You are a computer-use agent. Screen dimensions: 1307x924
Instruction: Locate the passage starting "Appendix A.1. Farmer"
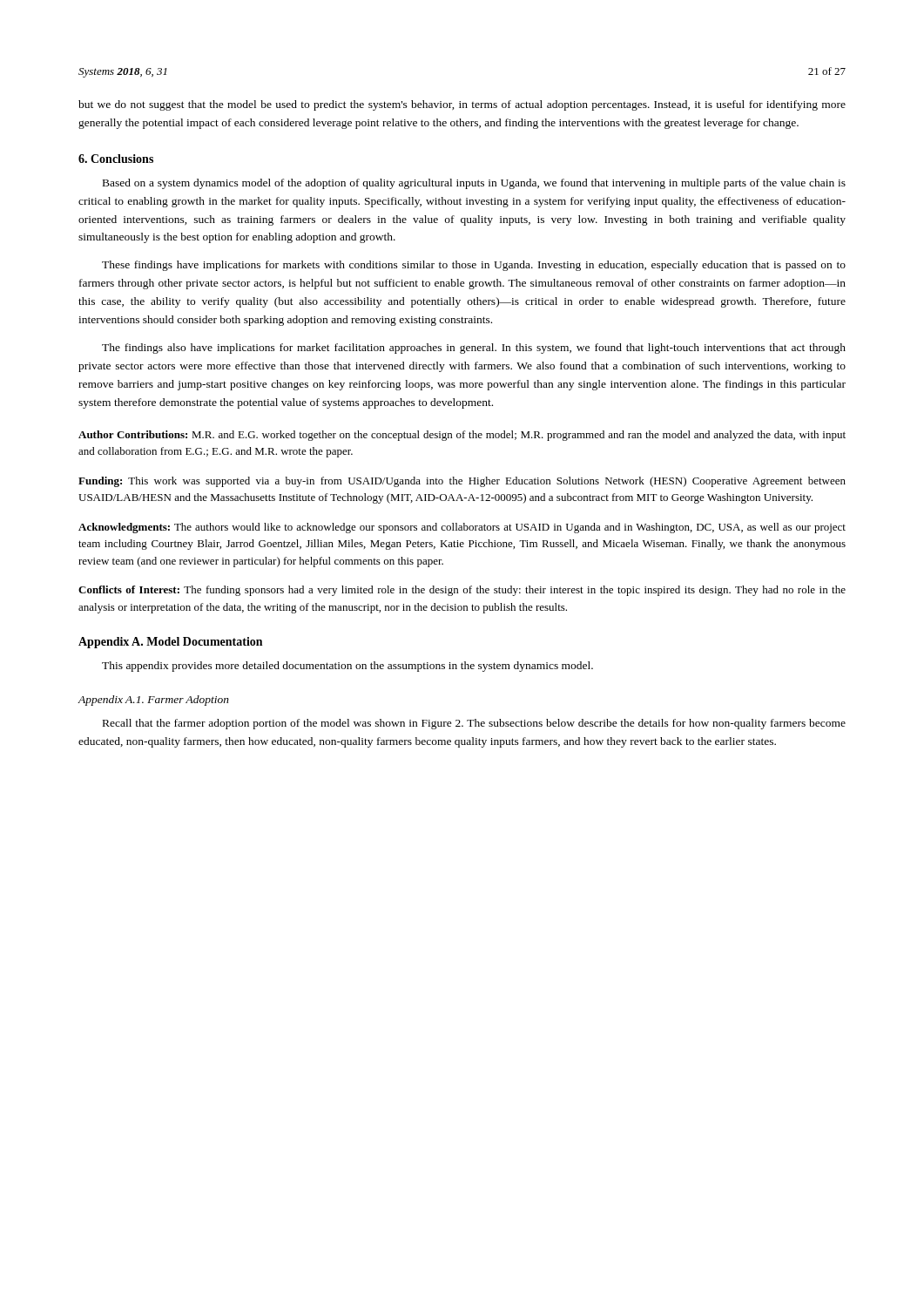[153, 701]
